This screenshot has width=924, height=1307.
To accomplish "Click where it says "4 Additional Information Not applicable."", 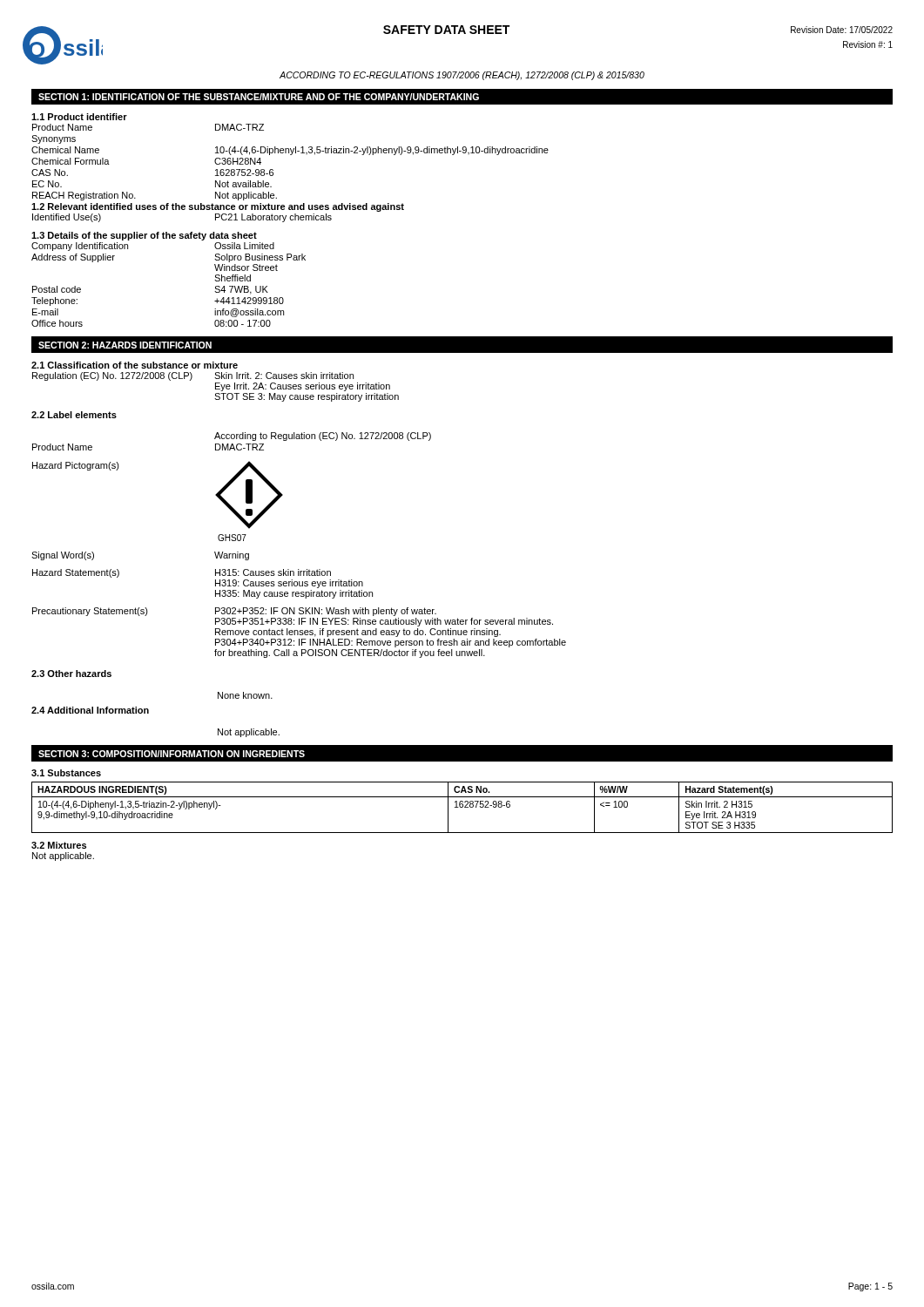I will click(90, 710).
